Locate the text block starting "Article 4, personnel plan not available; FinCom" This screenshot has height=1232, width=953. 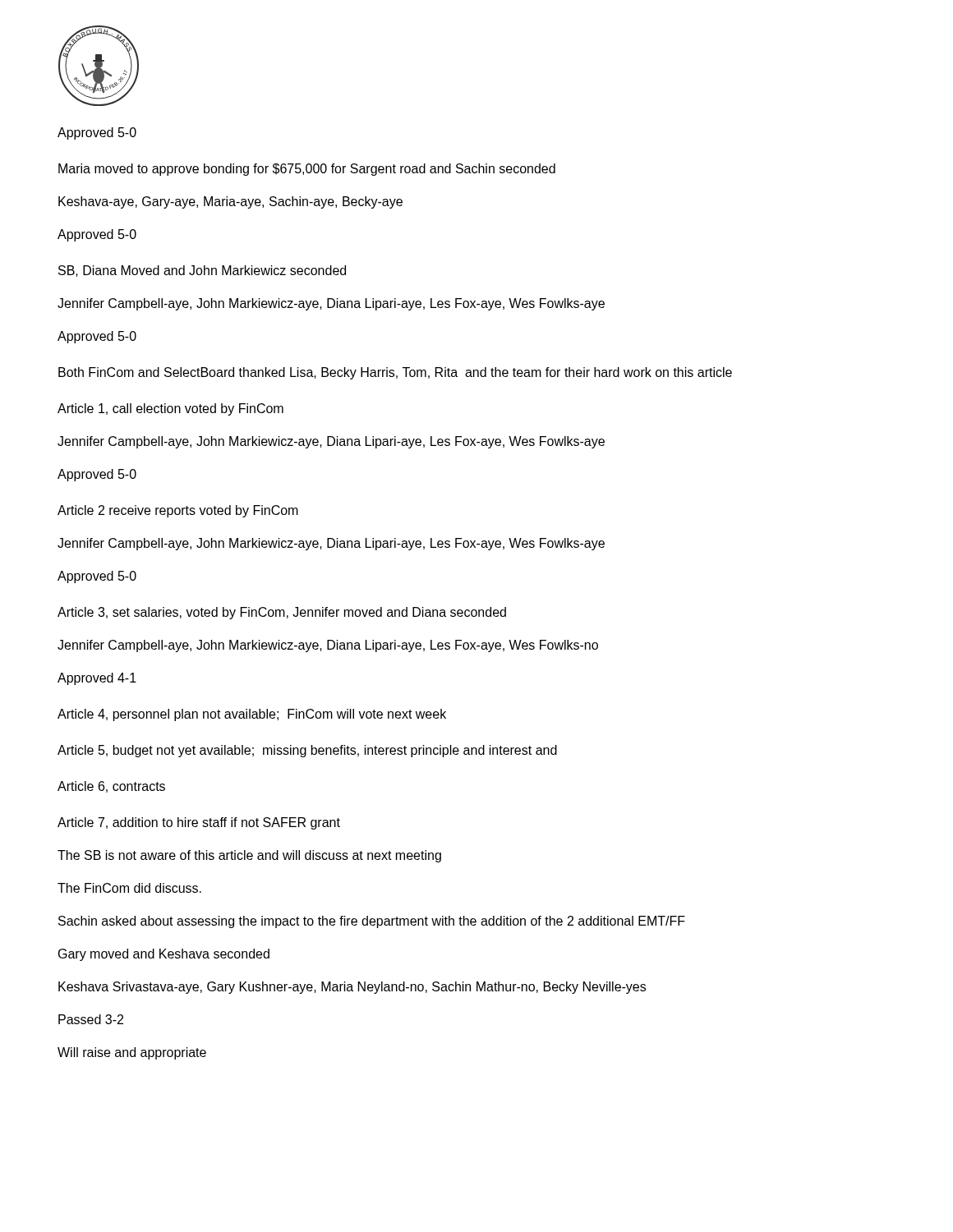tap(252, 715)
